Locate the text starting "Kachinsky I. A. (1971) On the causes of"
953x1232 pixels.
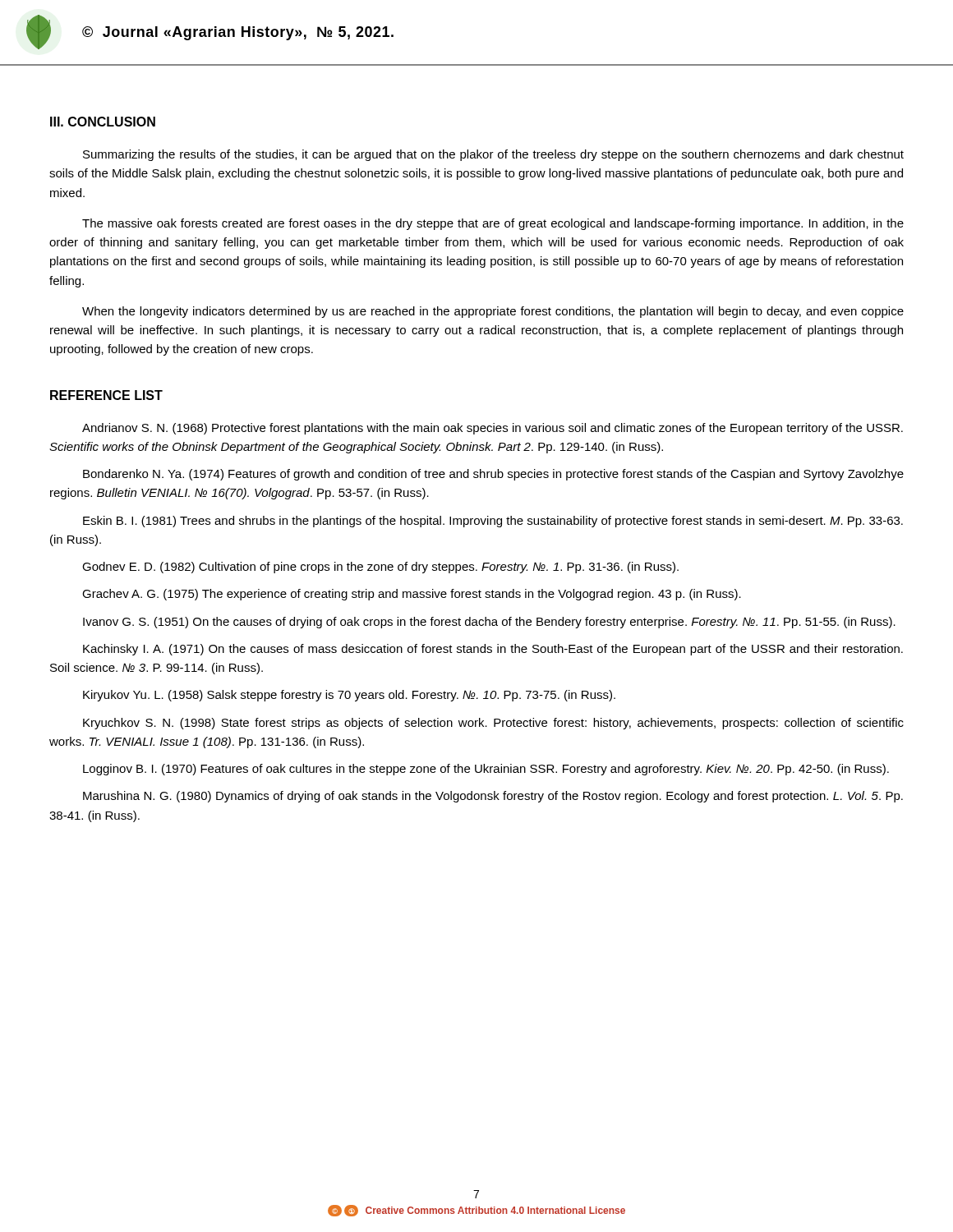click(476, 658)
